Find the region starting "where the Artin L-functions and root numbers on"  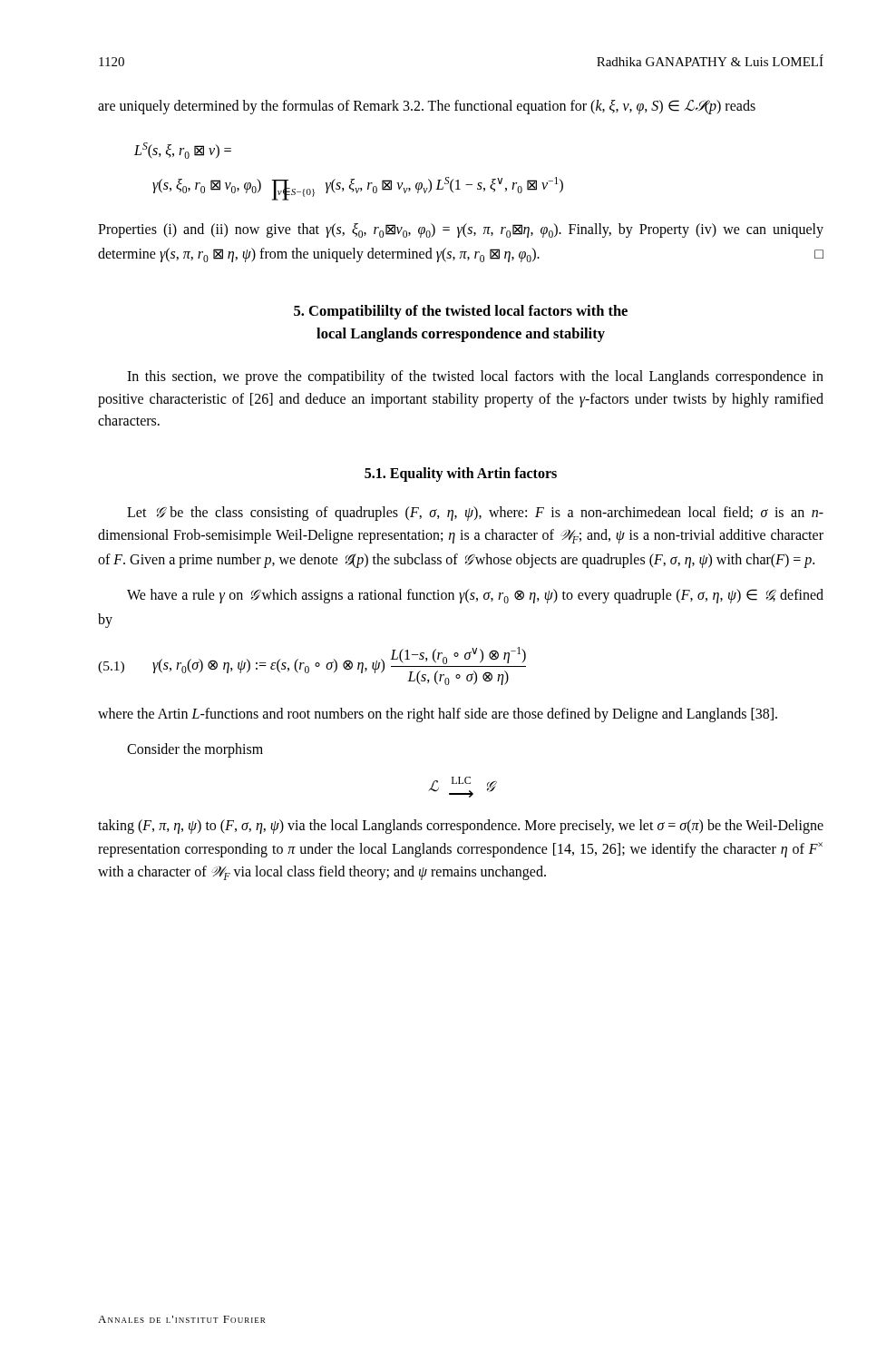tap(438, 715)
